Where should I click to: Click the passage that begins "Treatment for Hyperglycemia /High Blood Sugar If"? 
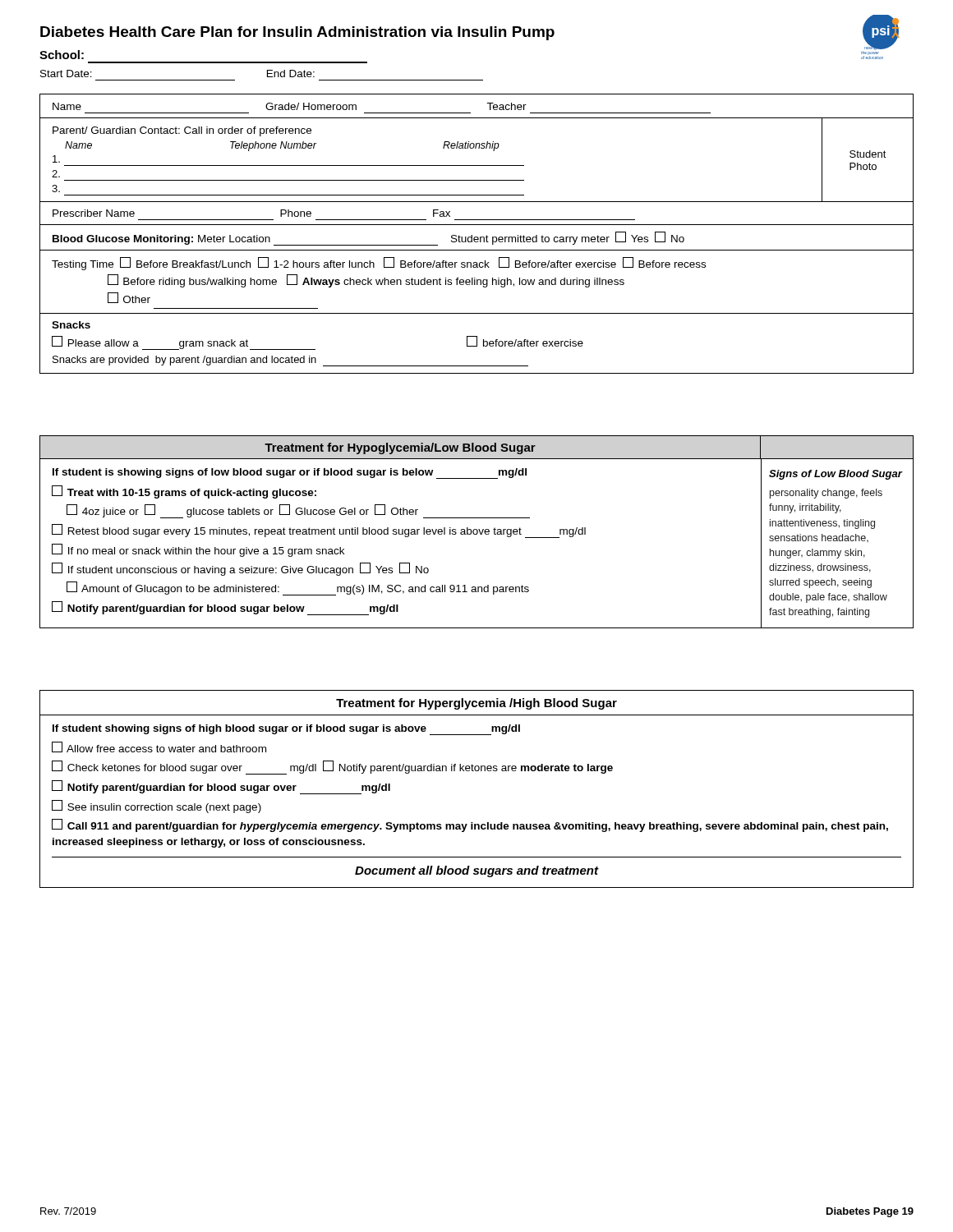(x=476, y=788)
